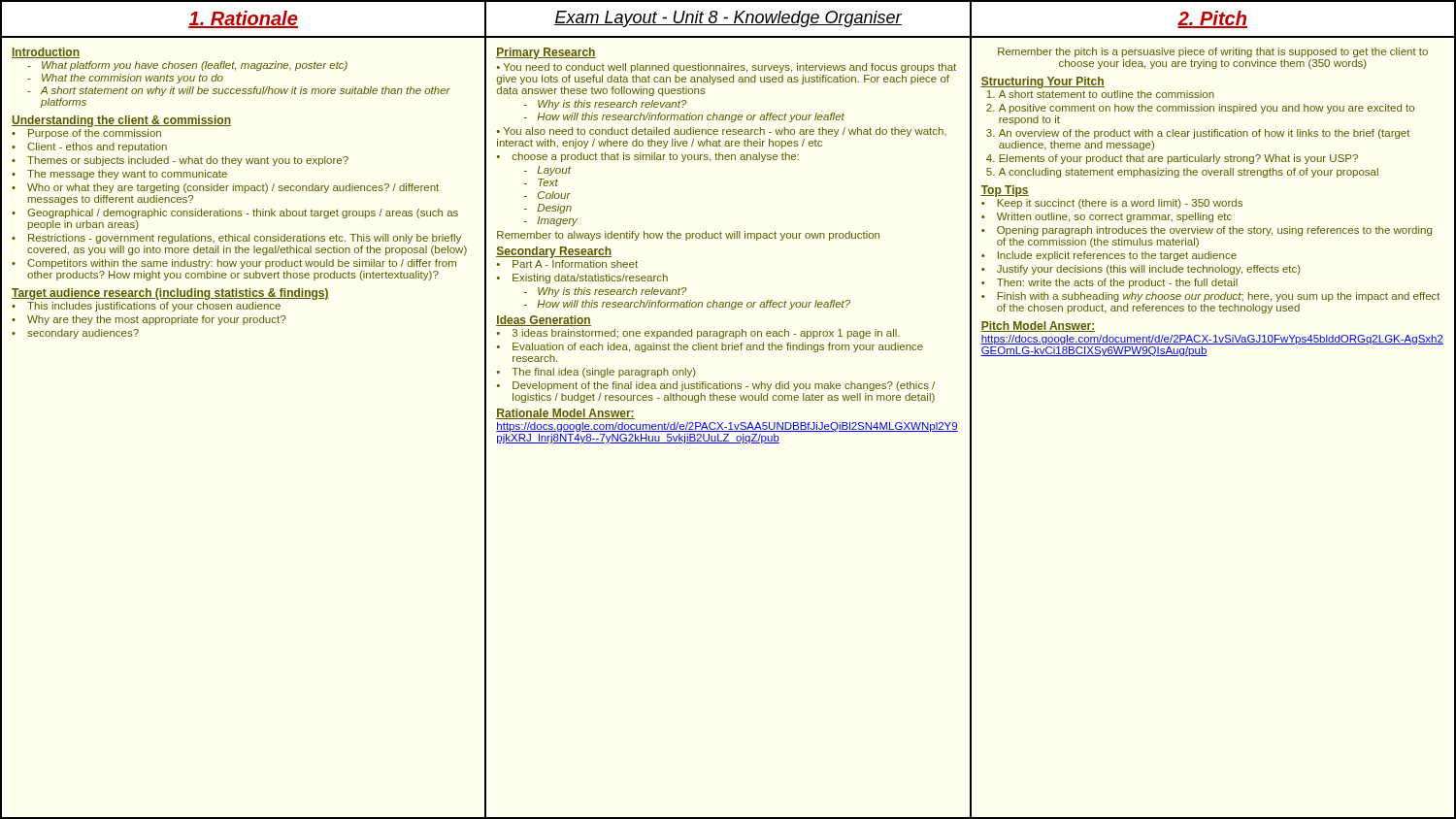Select the passage starting "This includes justifications of your"

click(154, 306)
